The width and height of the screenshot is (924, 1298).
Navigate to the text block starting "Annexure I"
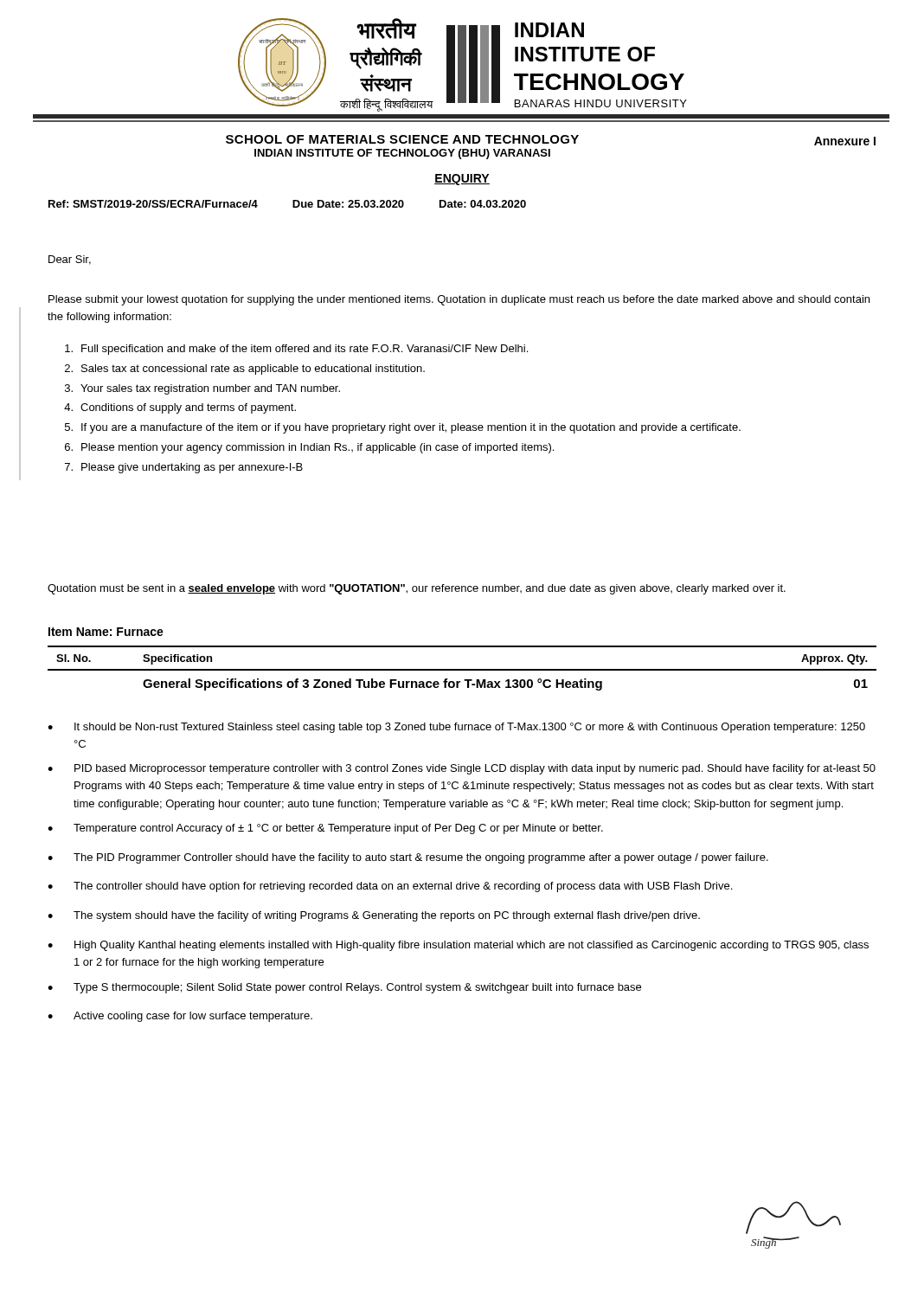[x=845, y=141]
